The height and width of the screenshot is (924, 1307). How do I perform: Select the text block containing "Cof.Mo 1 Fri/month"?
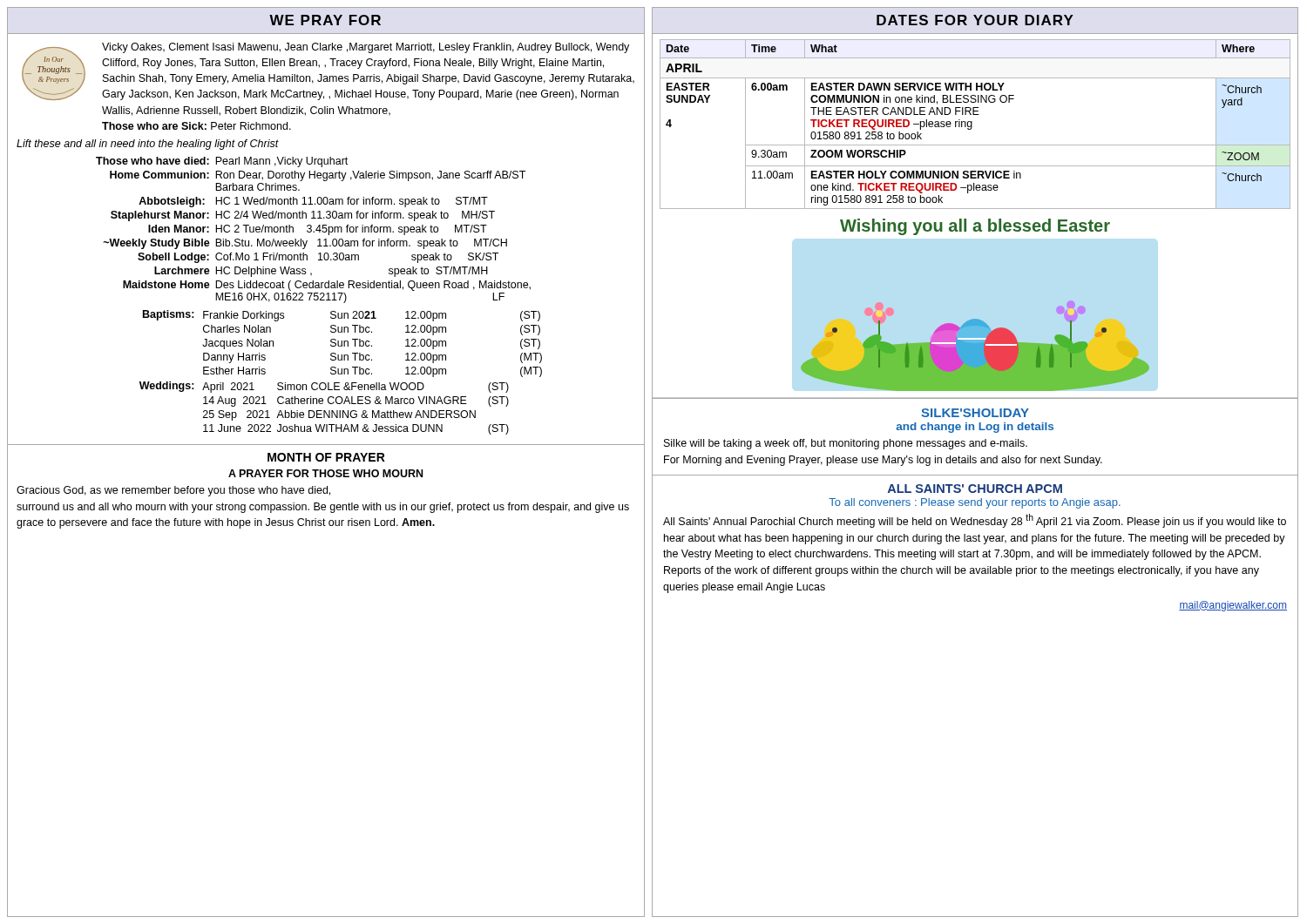tap(357, 257)
